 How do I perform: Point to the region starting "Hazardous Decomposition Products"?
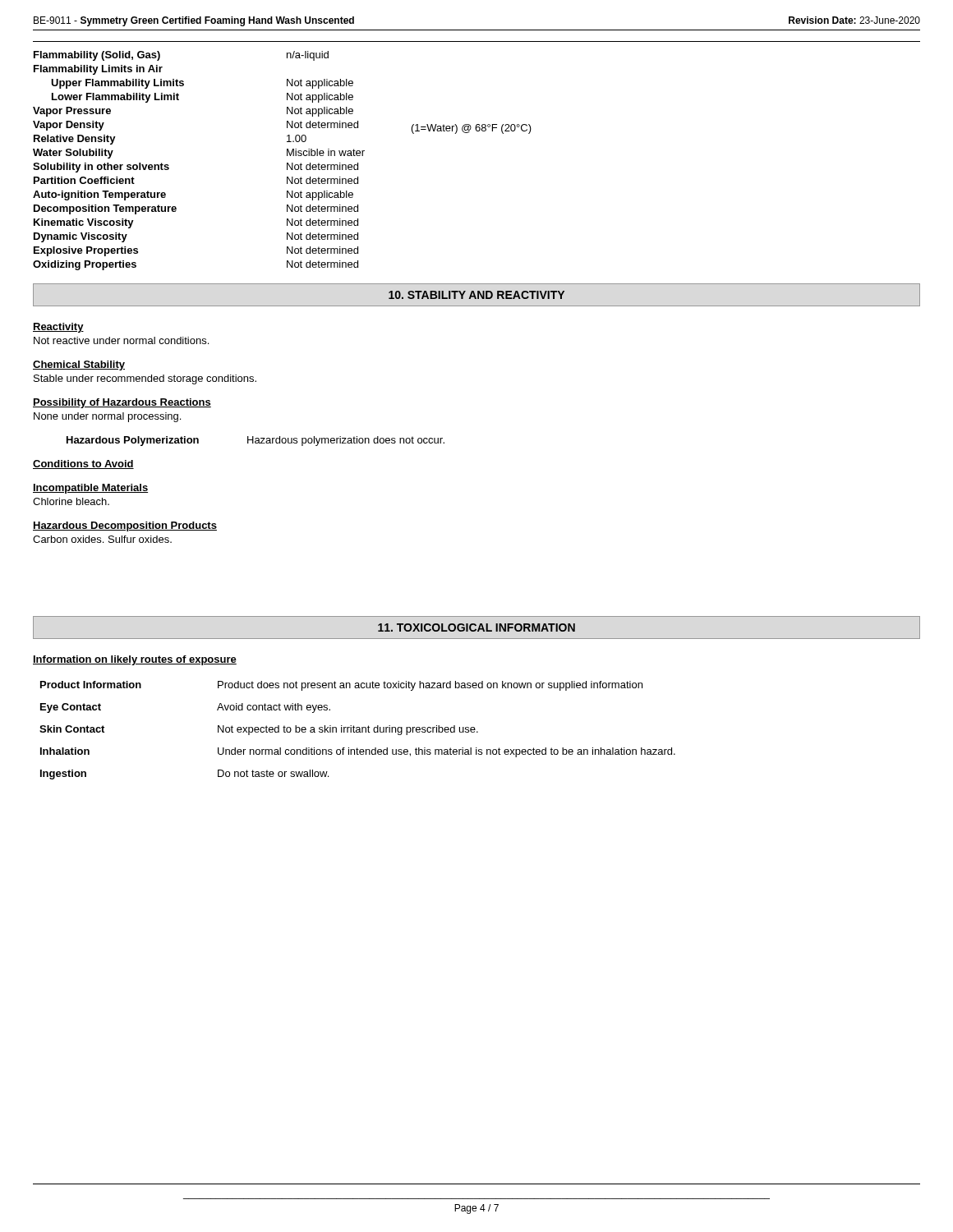[x=125, y=525]
